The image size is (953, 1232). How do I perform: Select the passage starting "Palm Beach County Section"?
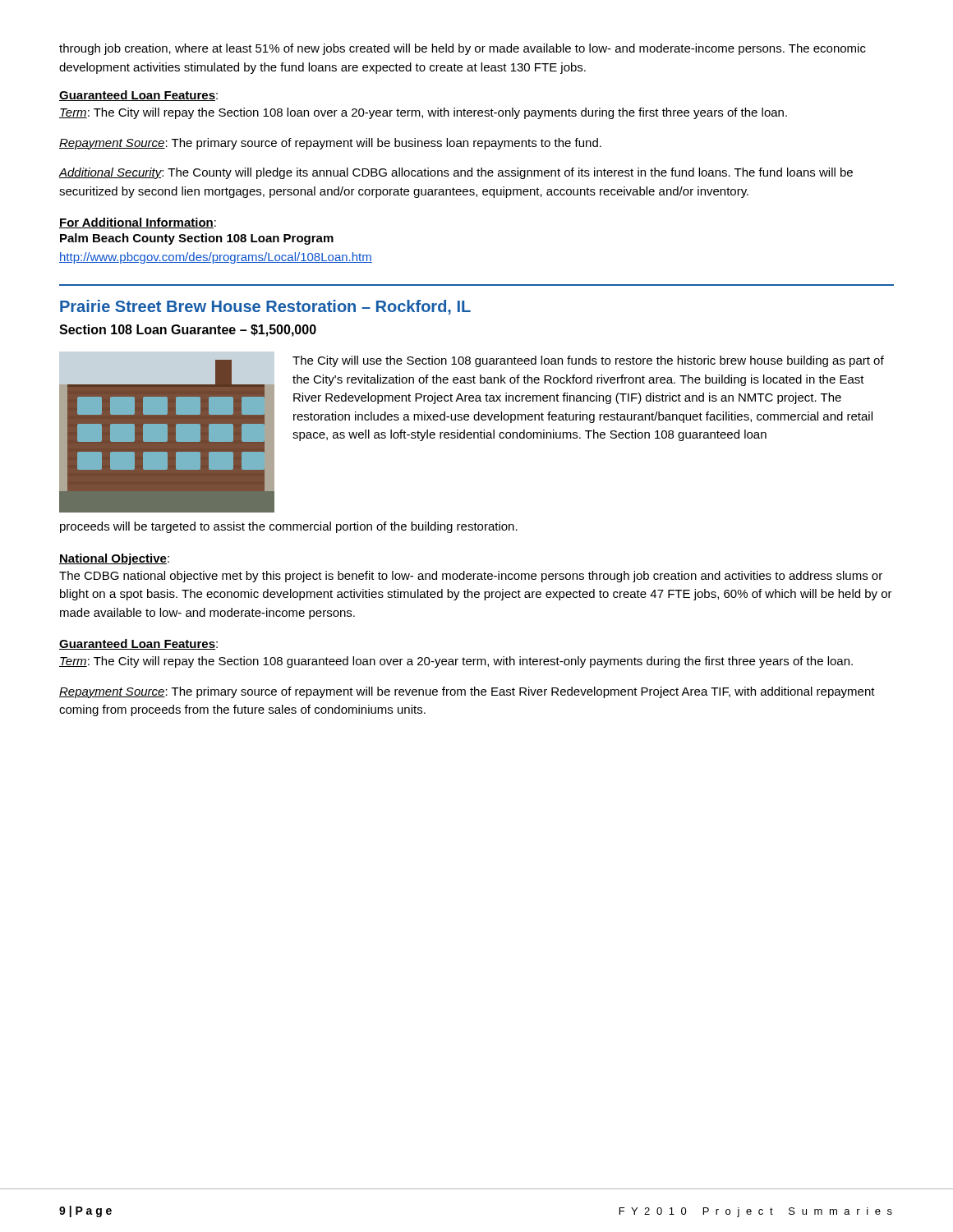tap(197, 239)
